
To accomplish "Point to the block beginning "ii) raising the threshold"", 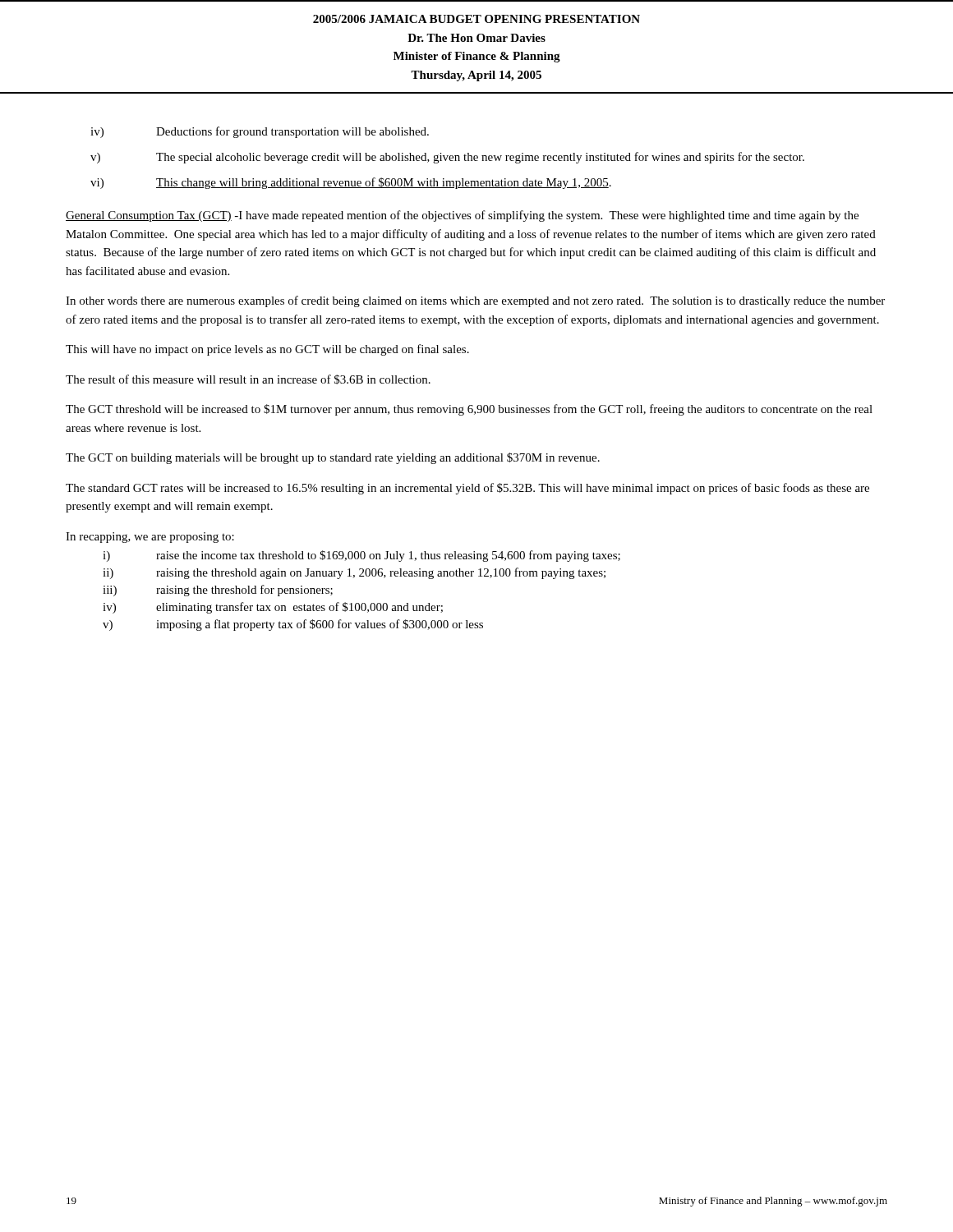I will pos(476,573).
